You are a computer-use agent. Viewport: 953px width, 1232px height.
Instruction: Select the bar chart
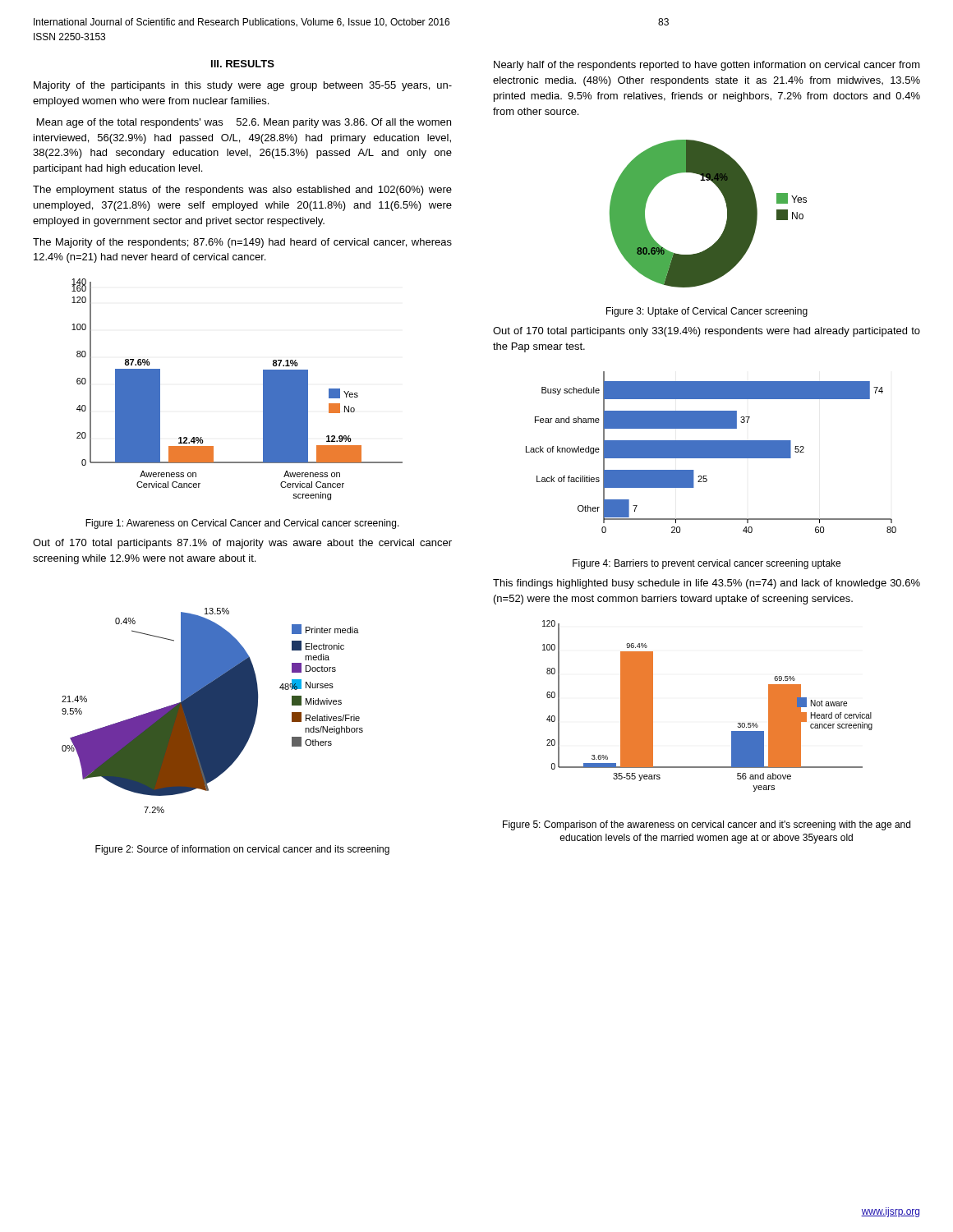point(707,459)
